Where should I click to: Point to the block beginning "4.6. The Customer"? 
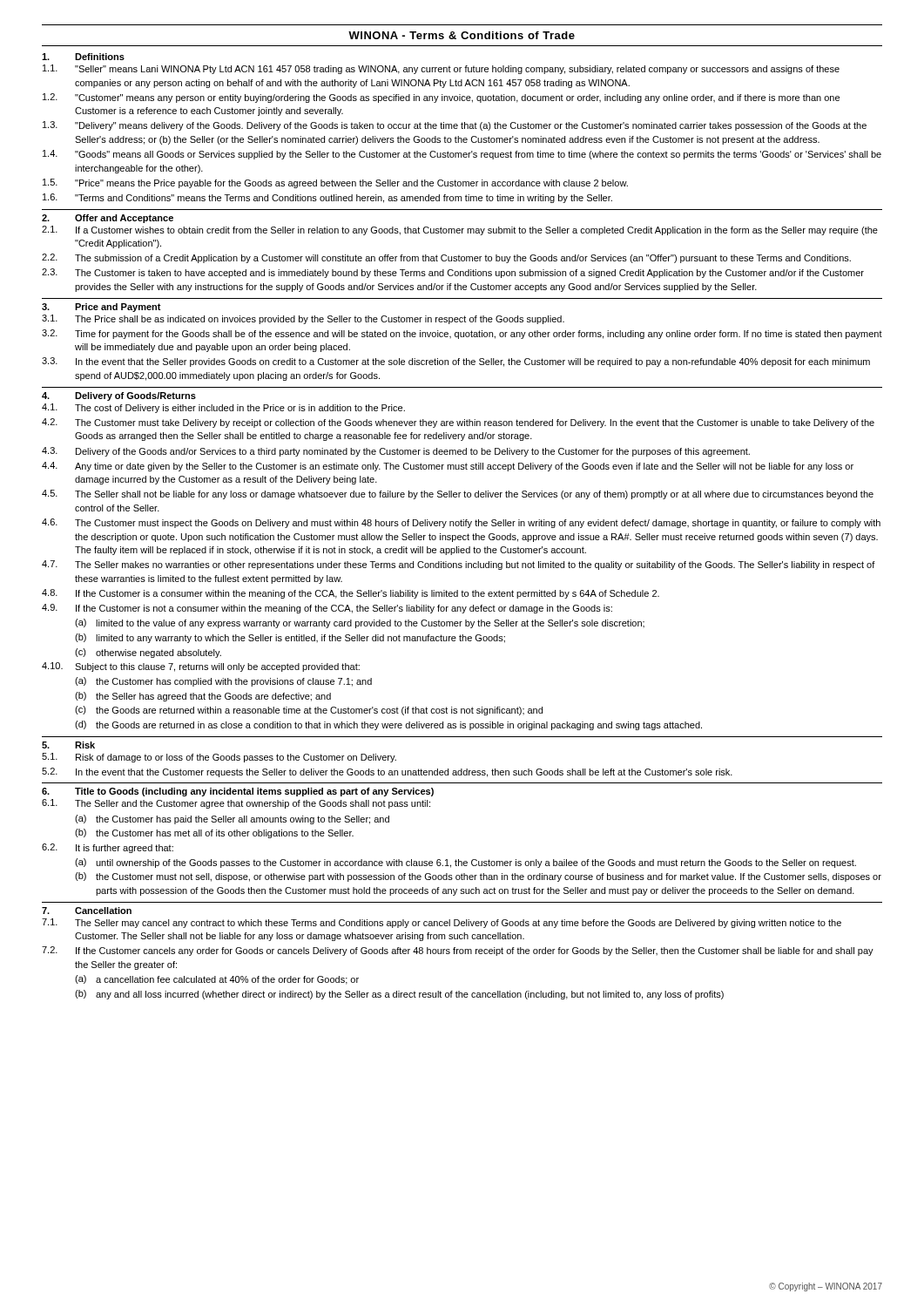point(462,537)
